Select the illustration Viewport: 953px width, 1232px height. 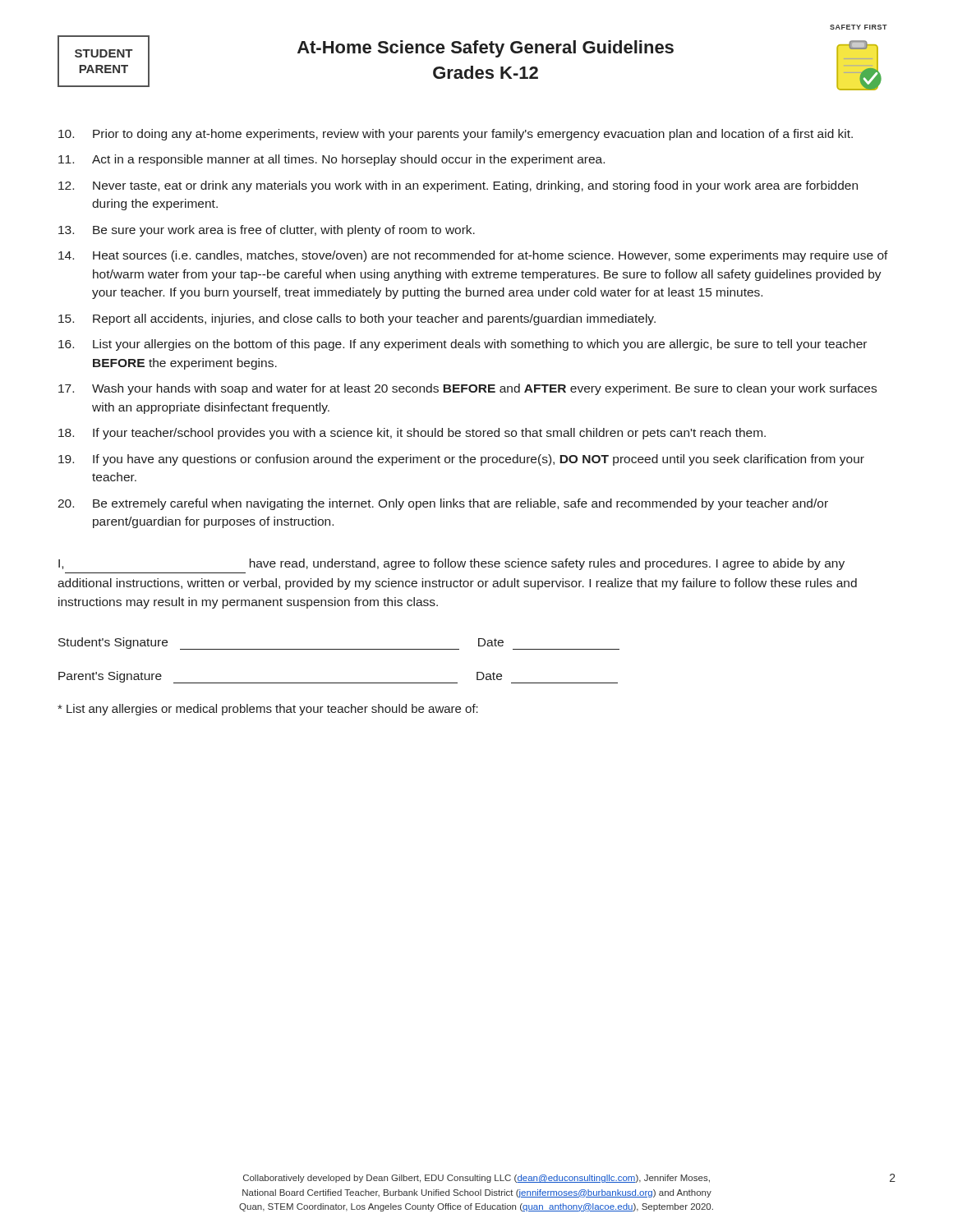tap(859, 61)
